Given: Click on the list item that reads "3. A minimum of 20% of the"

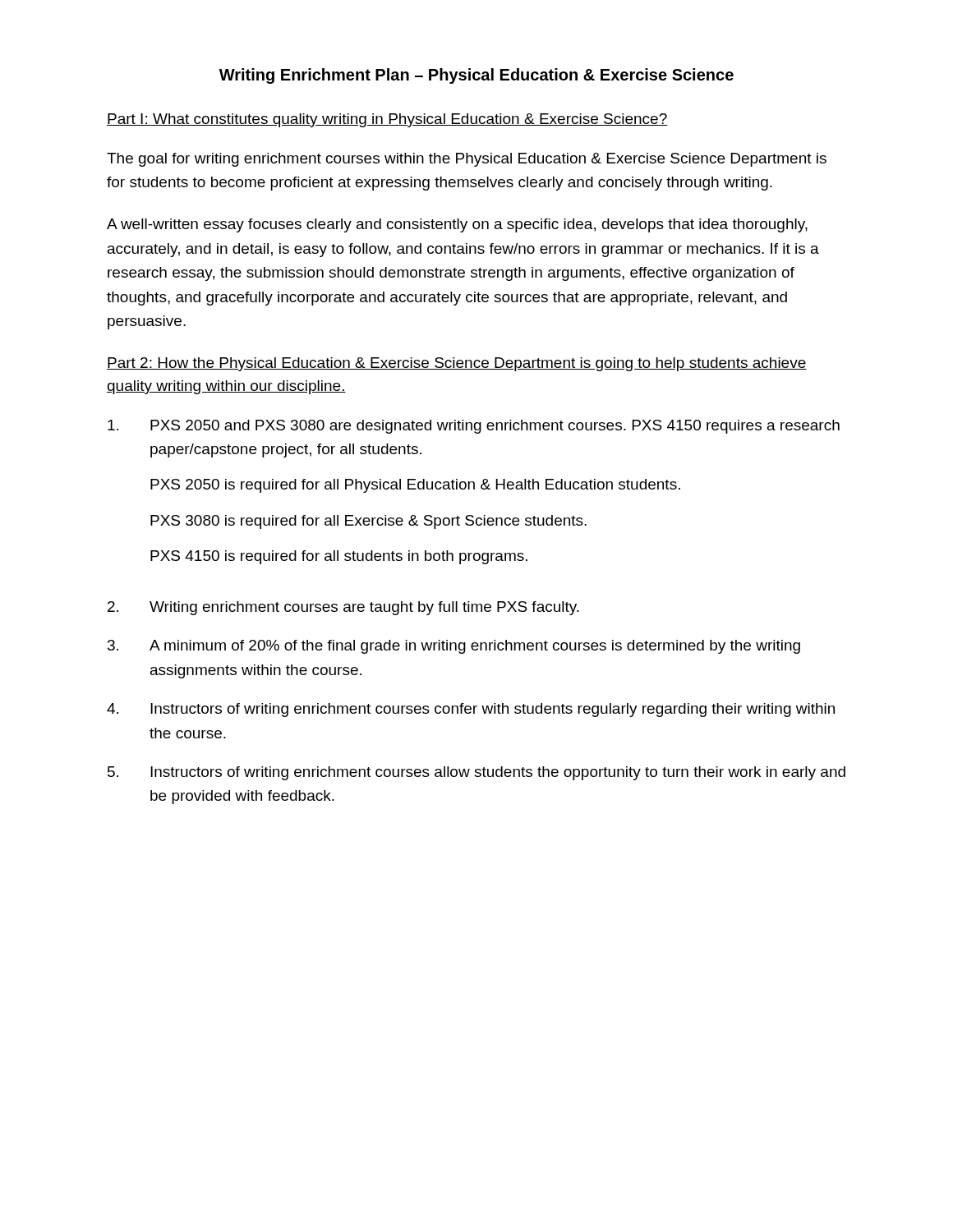Looking at the screenshot, I should coord(476,658).
